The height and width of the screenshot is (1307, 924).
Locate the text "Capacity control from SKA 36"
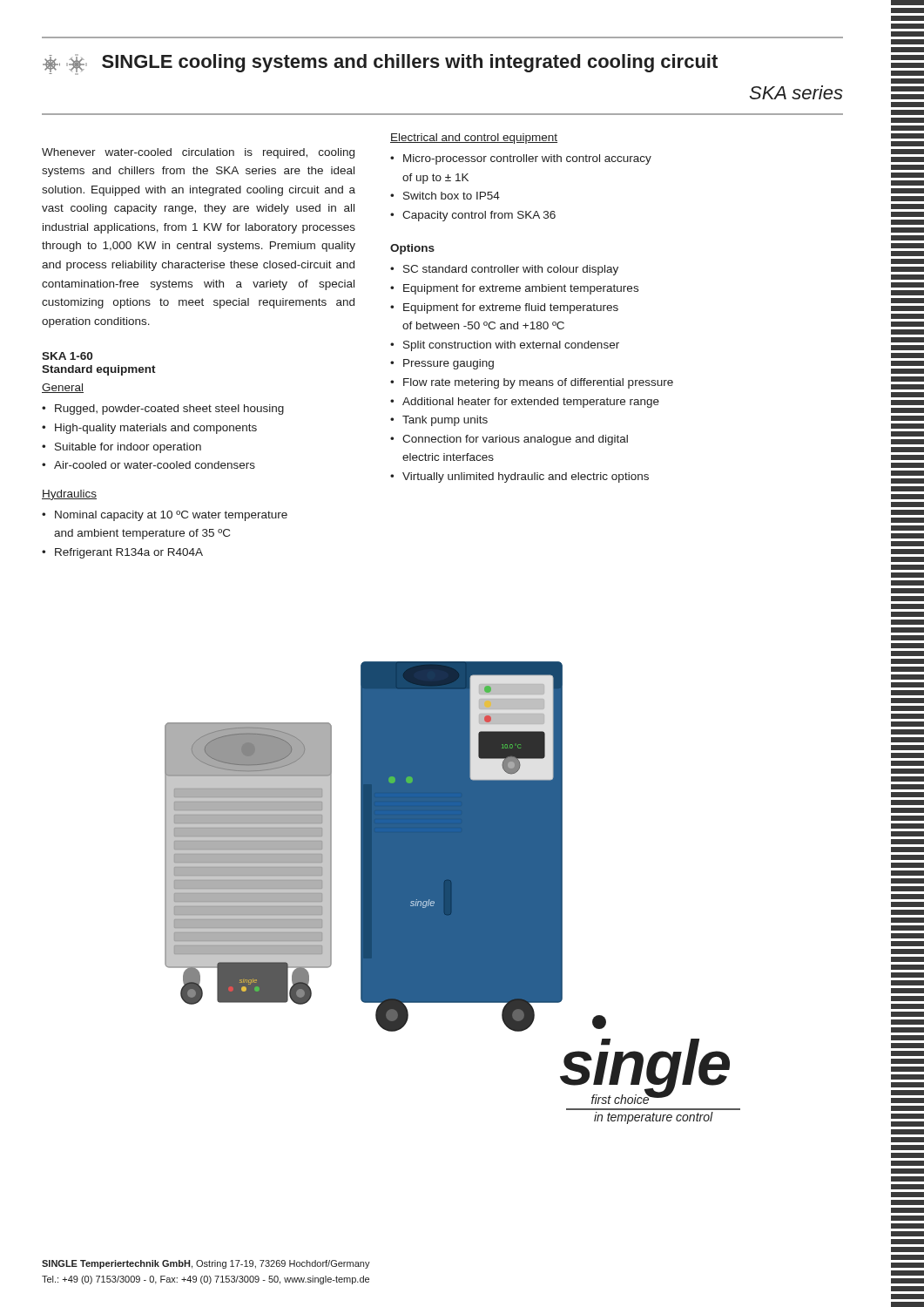(x=479, y=215)
